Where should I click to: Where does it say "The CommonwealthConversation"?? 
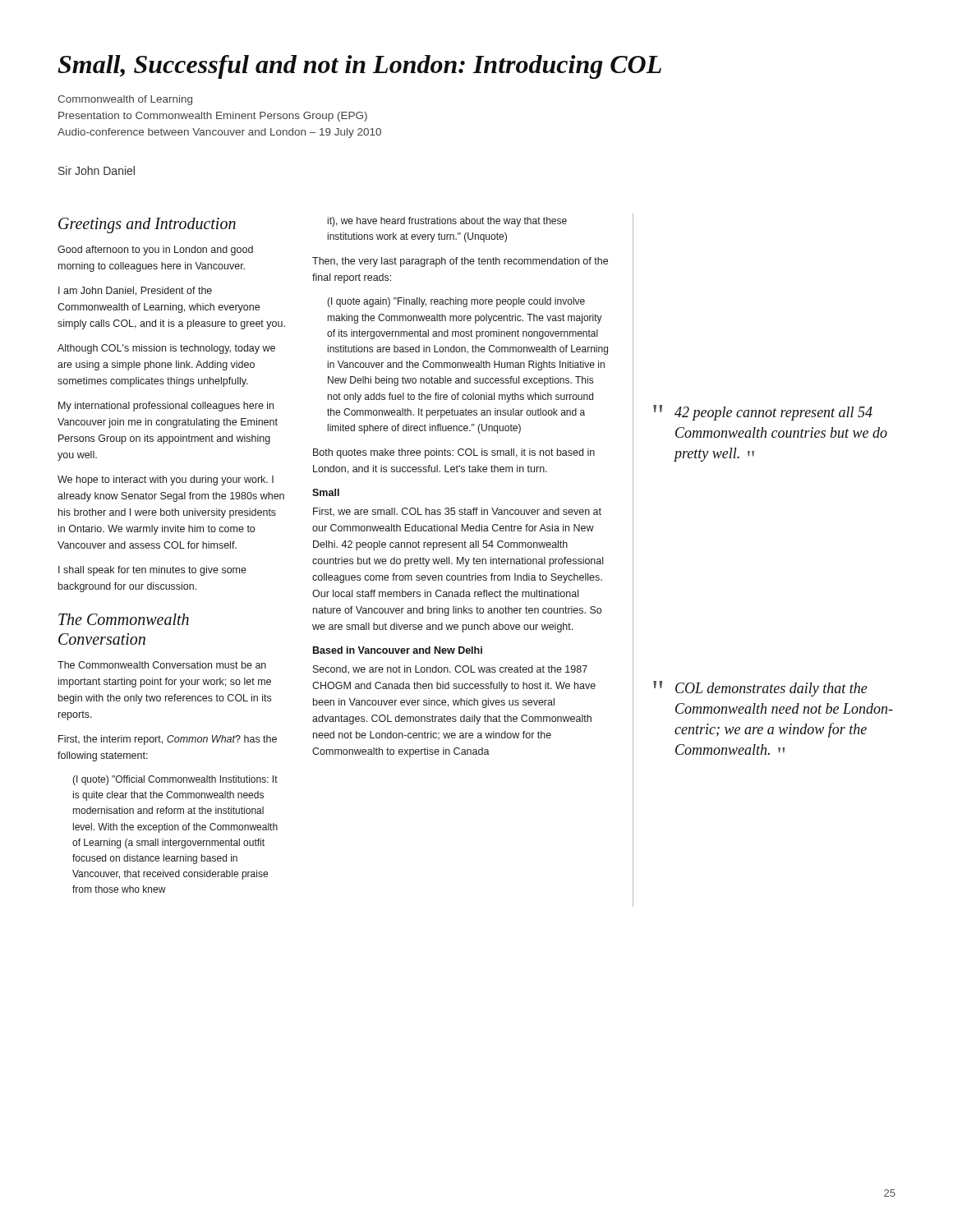pyautogui.click(x=172, y=629)
